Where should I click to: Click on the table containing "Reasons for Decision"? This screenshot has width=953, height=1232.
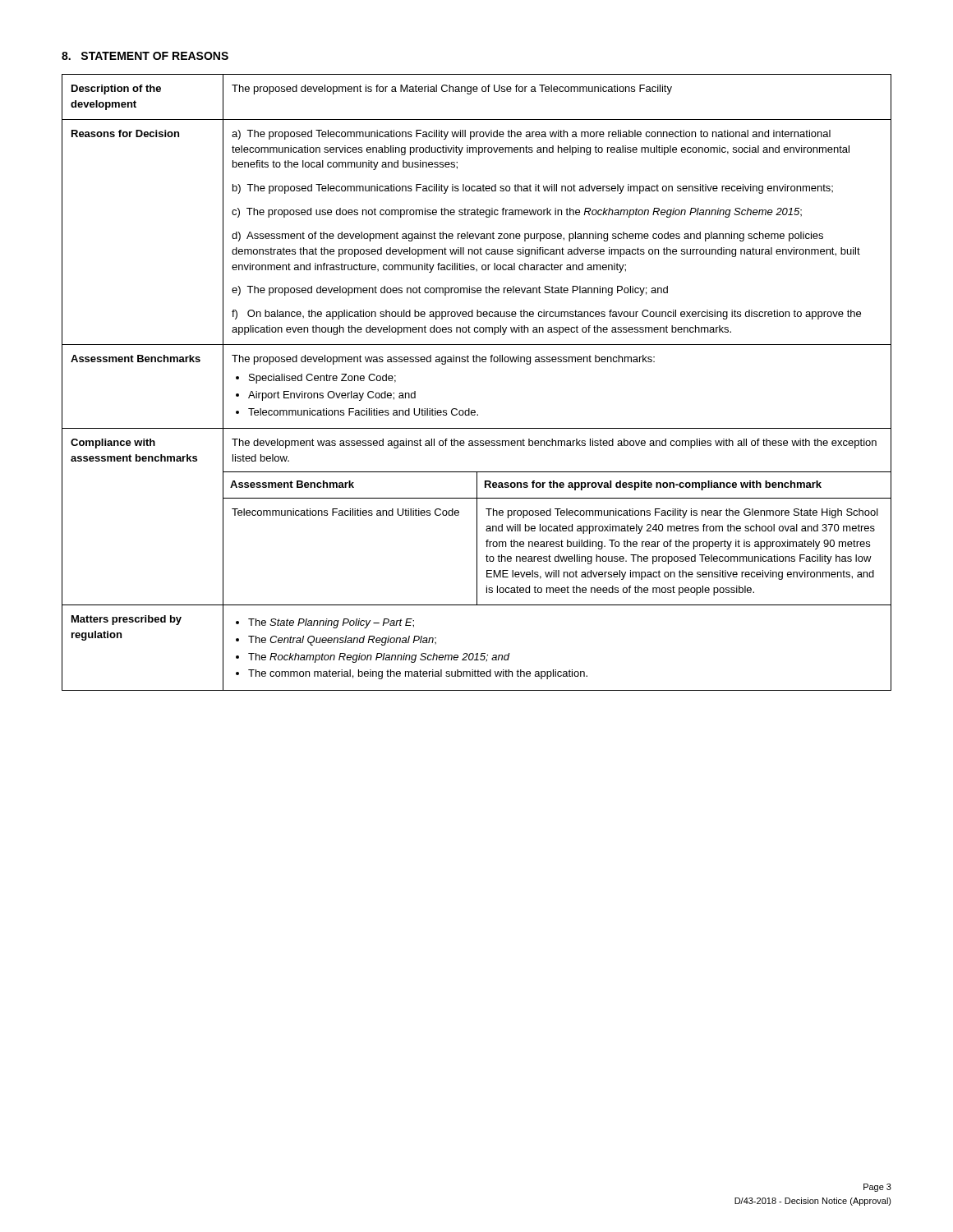pos(476,382)
